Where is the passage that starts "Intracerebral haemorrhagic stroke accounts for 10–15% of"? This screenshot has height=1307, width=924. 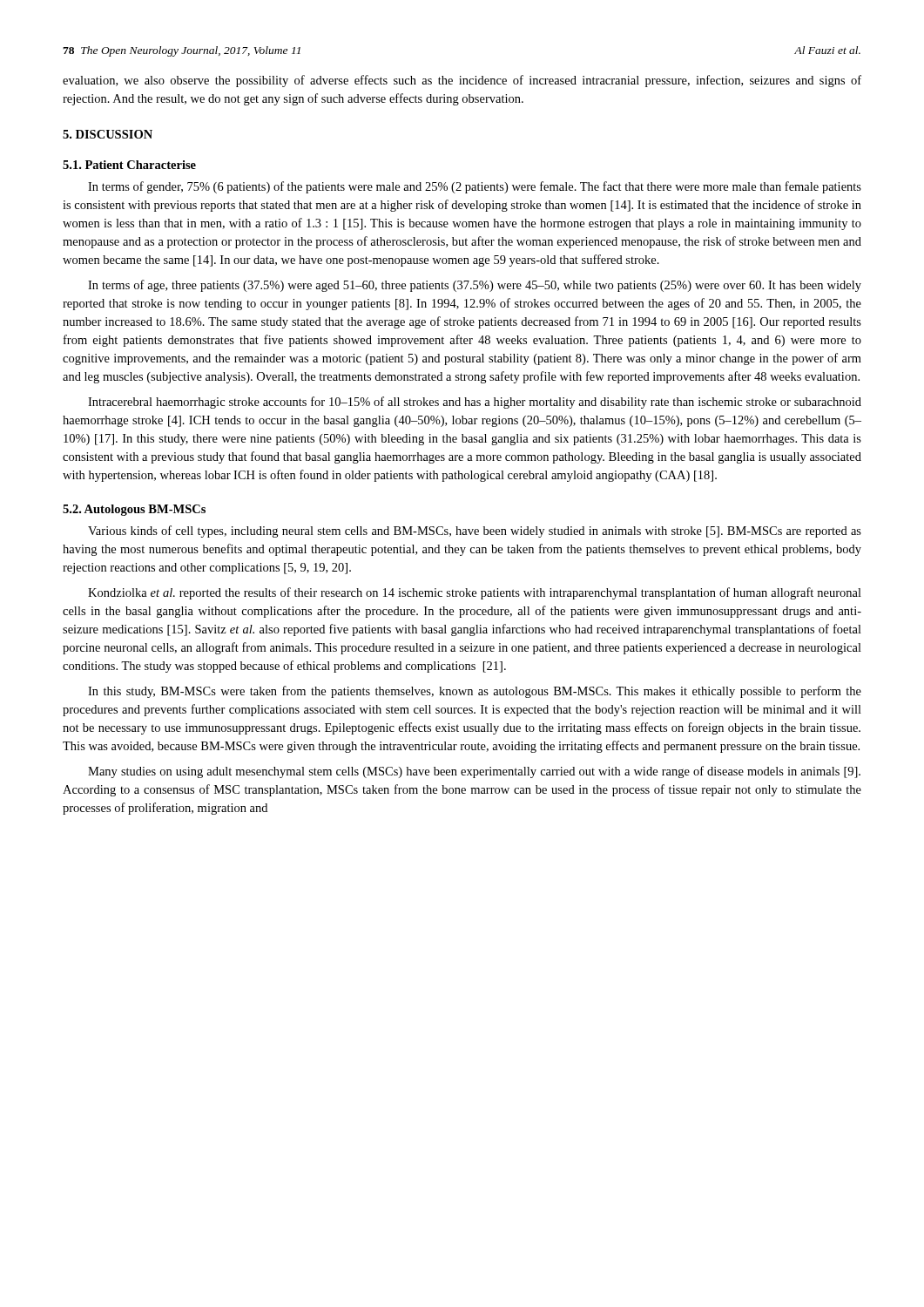coord(462,439)
